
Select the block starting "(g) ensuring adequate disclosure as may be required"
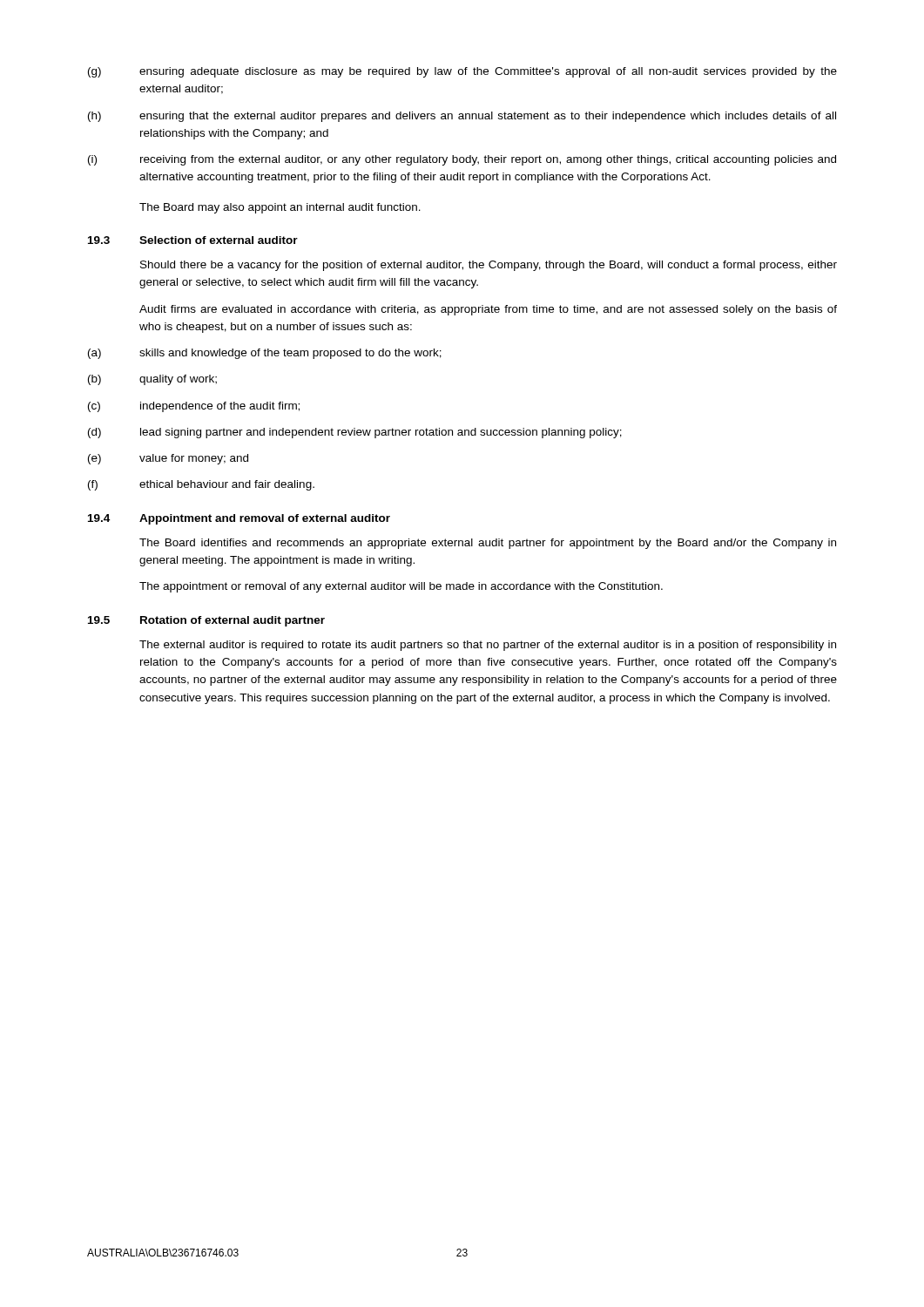click(x=462, y=80)
